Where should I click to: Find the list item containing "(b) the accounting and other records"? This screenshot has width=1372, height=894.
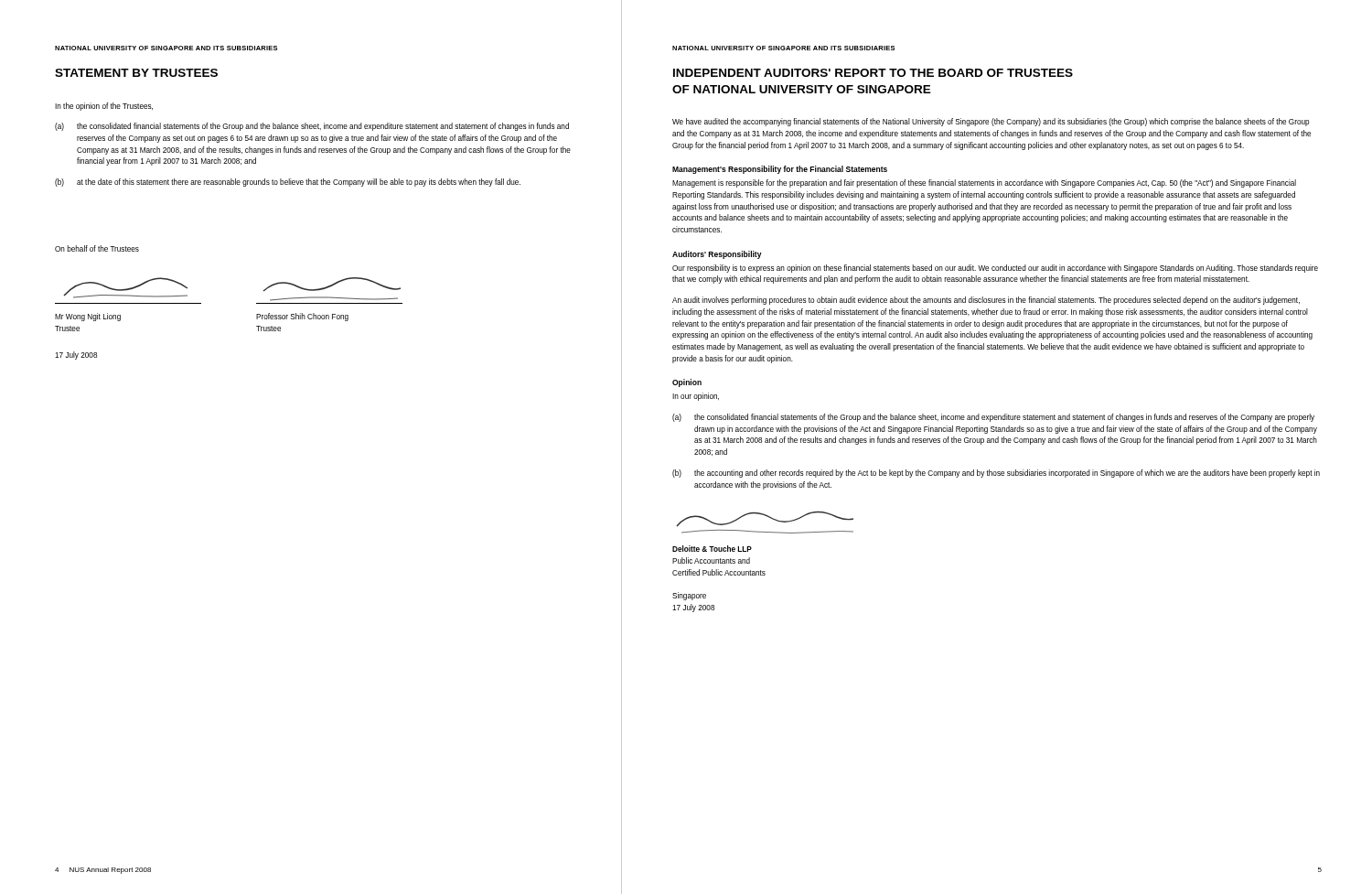[x=997, y=480]
